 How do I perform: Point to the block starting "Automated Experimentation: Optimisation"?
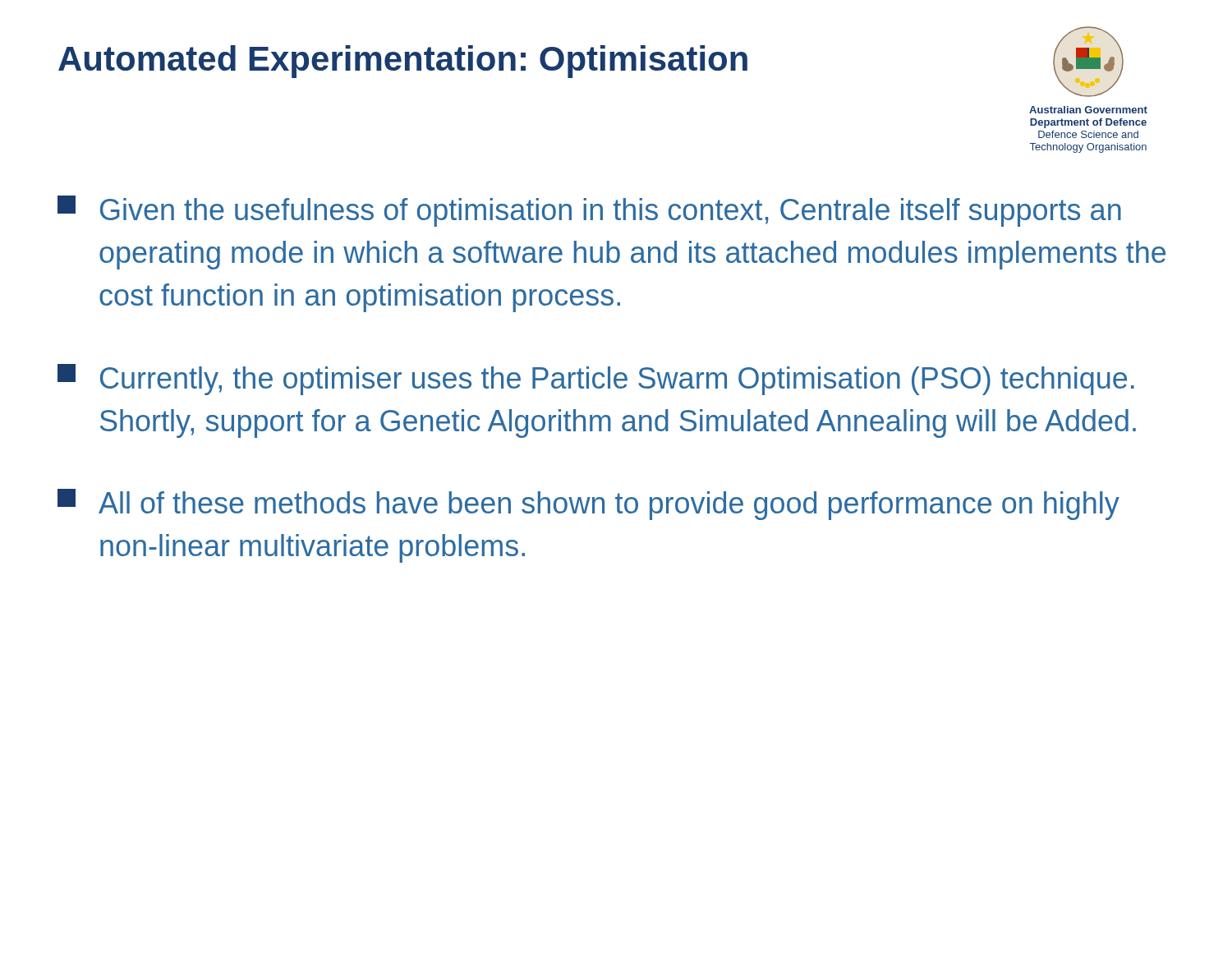pos(403,59)
